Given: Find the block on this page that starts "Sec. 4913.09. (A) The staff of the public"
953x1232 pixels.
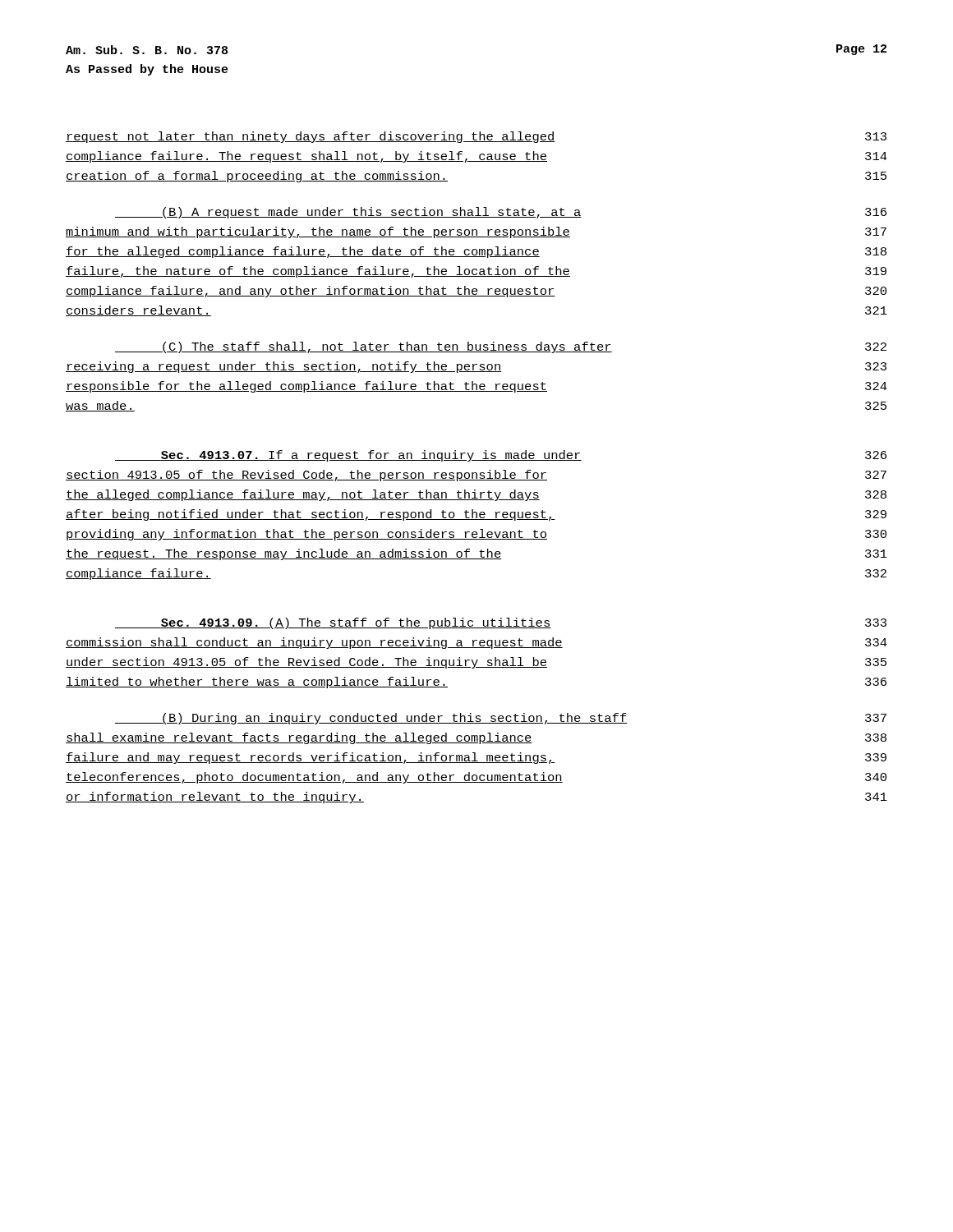Looking at the screenshot, I should [476, 653].
